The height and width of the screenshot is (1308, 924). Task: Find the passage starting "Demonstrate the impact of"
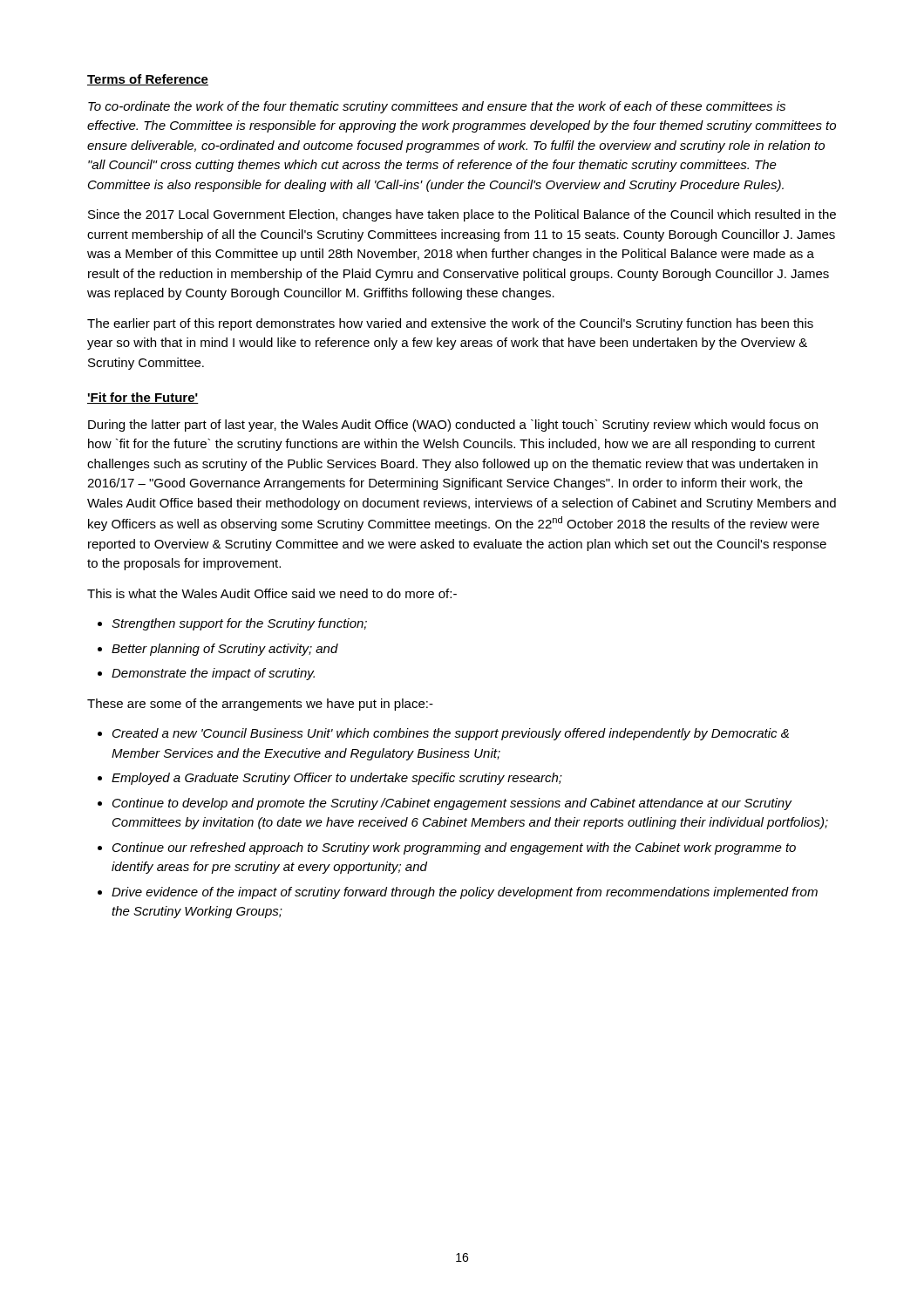[213, 674]
